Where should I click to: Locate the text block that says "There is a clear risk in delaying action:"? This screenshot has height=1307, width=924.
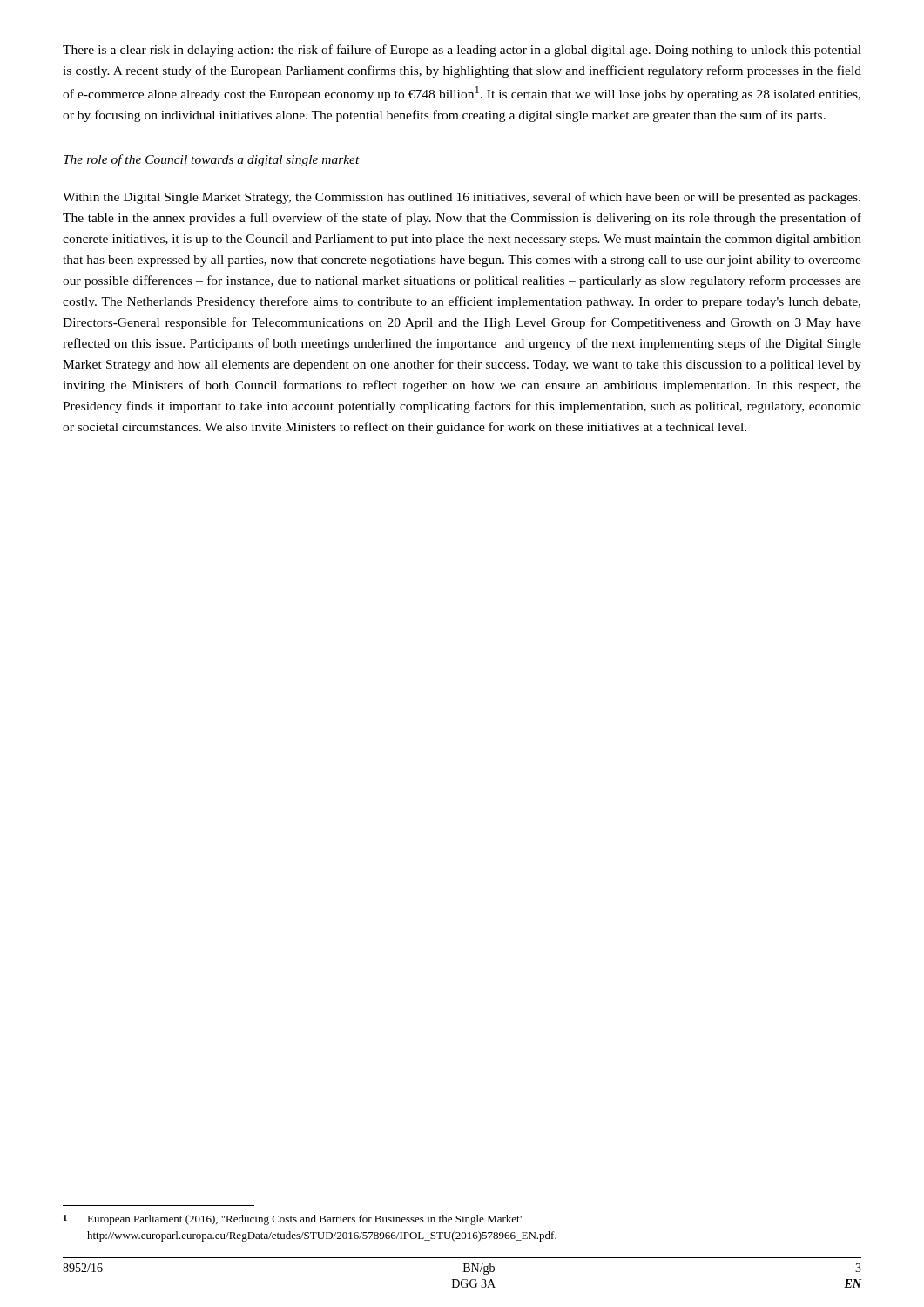coord(462,82)
